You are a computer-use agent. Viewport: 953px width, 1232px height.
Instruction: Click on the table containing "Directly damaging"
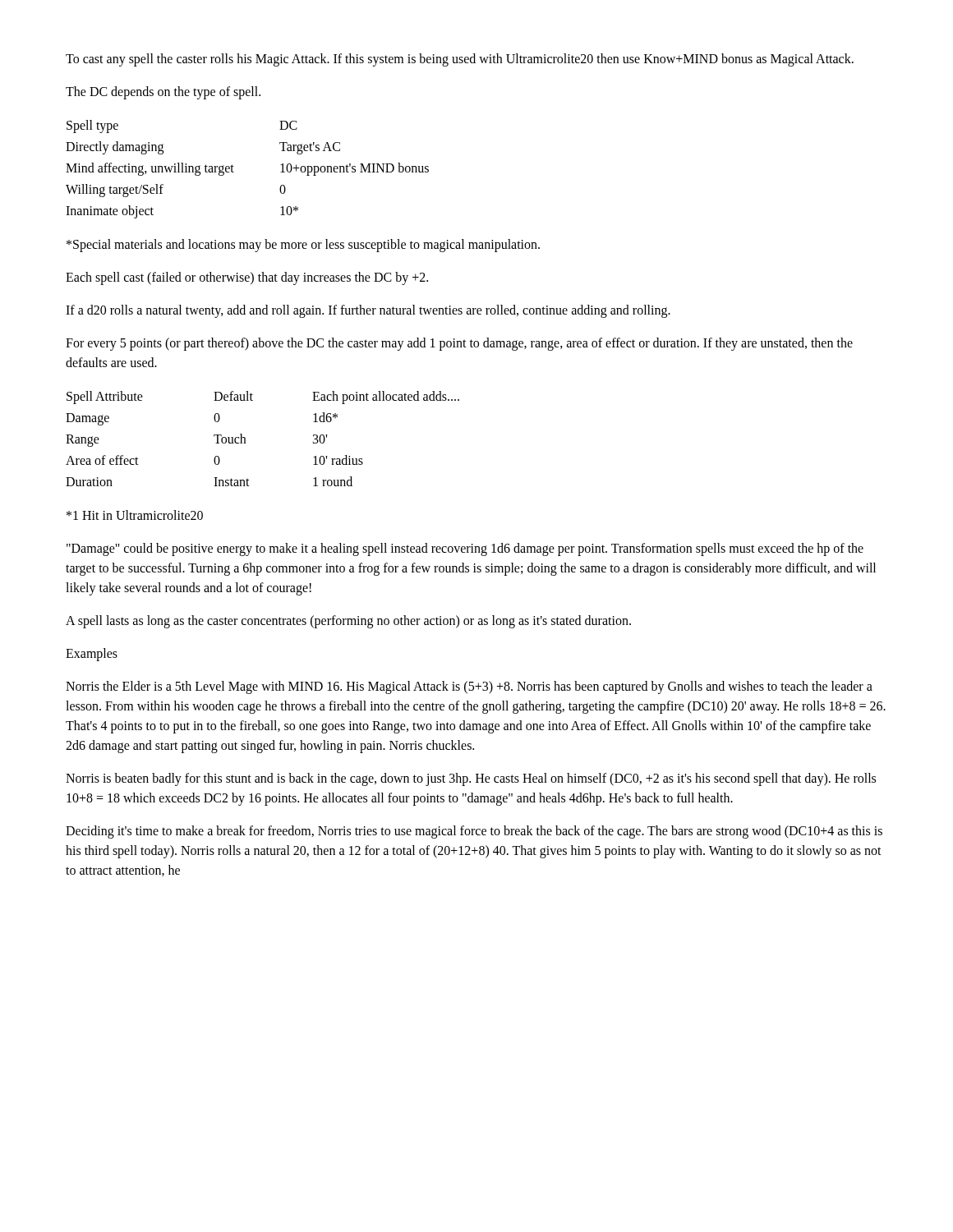click(x=476, y=168)
